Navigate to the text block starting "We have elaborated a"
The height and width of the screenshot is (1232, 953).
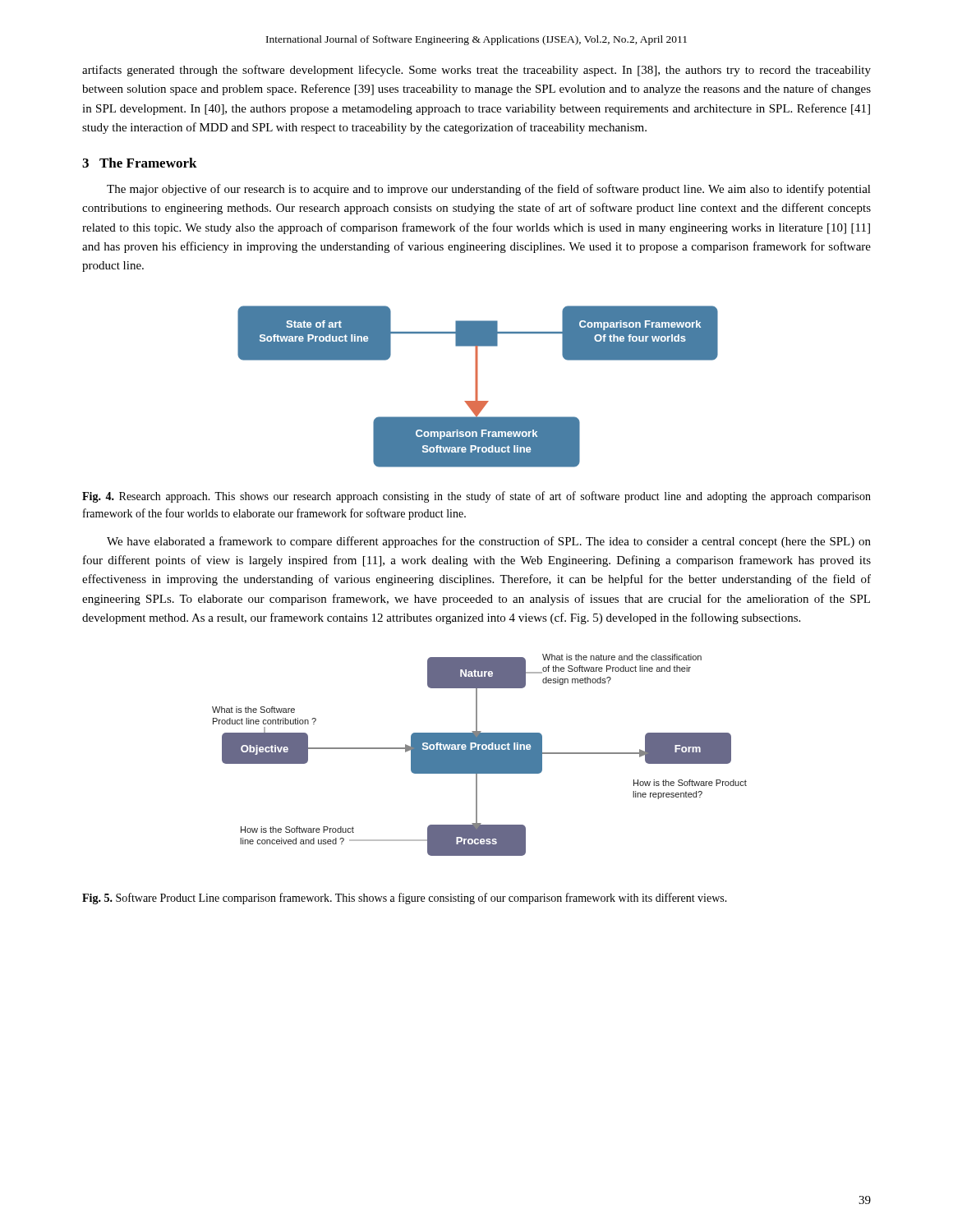point(476,579)
